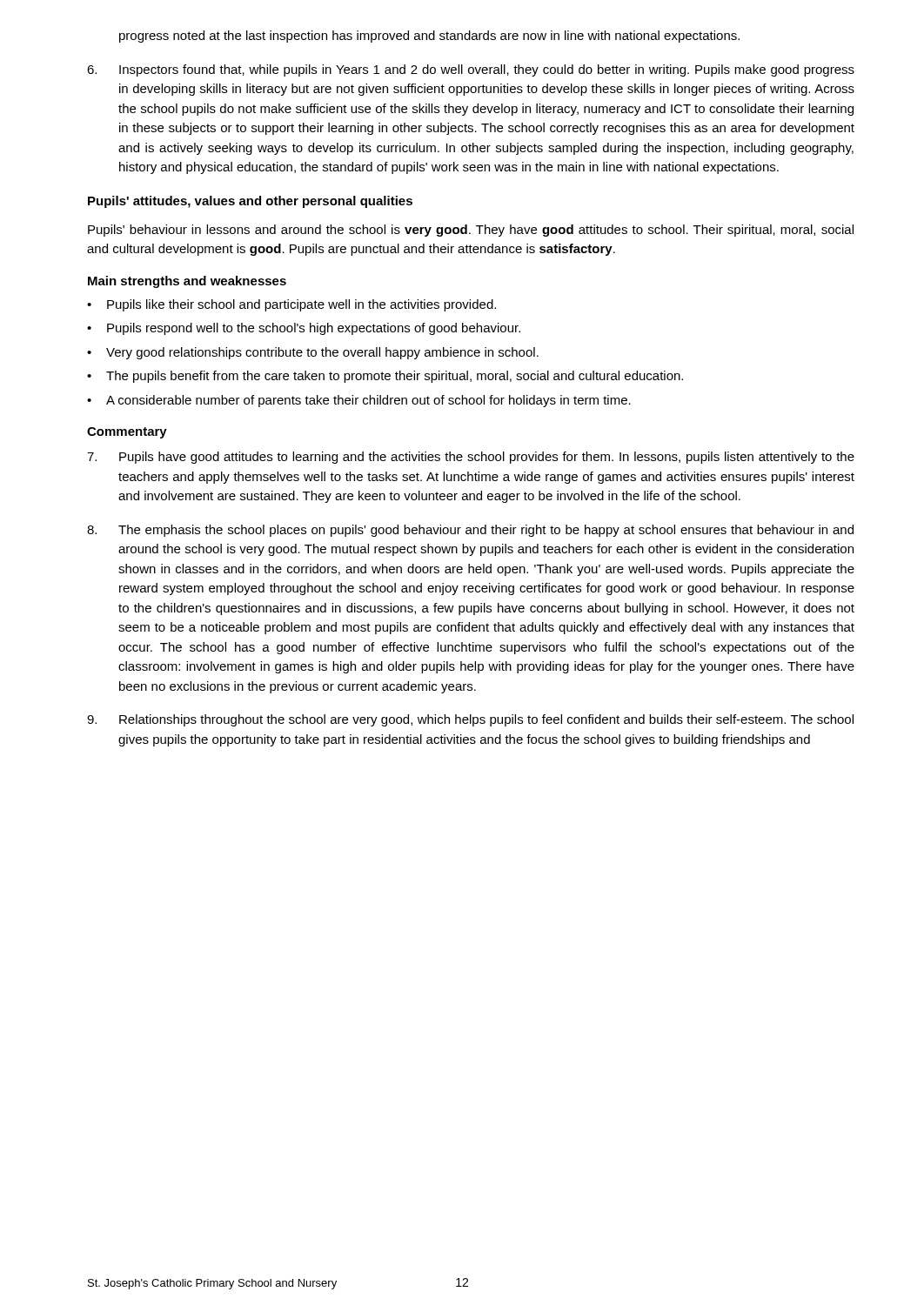Click the passage that begins "8. The emphasis the school places on"
Screen dimensions: 1305x924
click(x=471, y=608)
